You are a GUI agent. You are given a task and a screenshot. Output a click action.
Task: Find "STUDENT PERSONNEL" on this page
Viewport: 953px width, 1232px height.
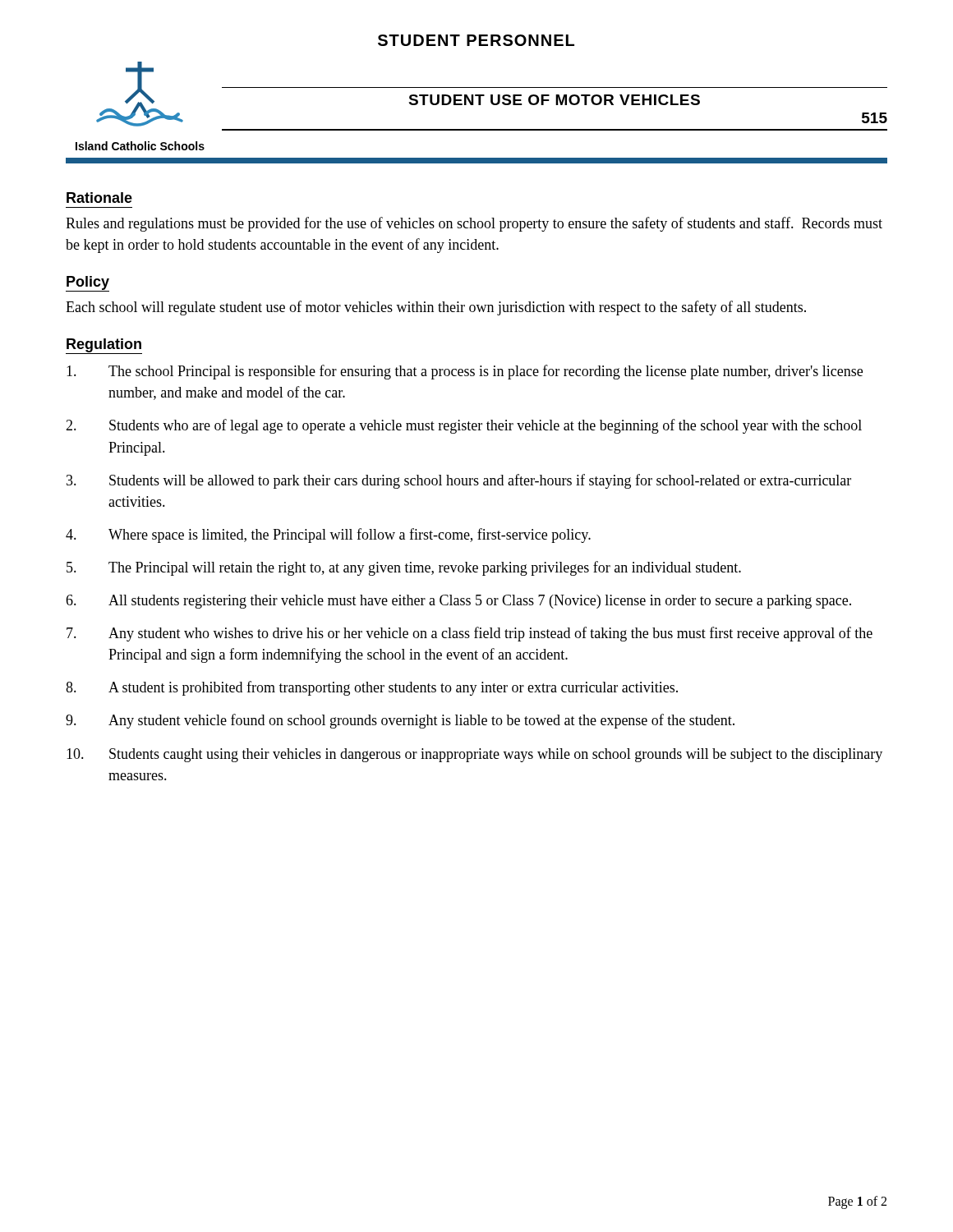(476, 40)
